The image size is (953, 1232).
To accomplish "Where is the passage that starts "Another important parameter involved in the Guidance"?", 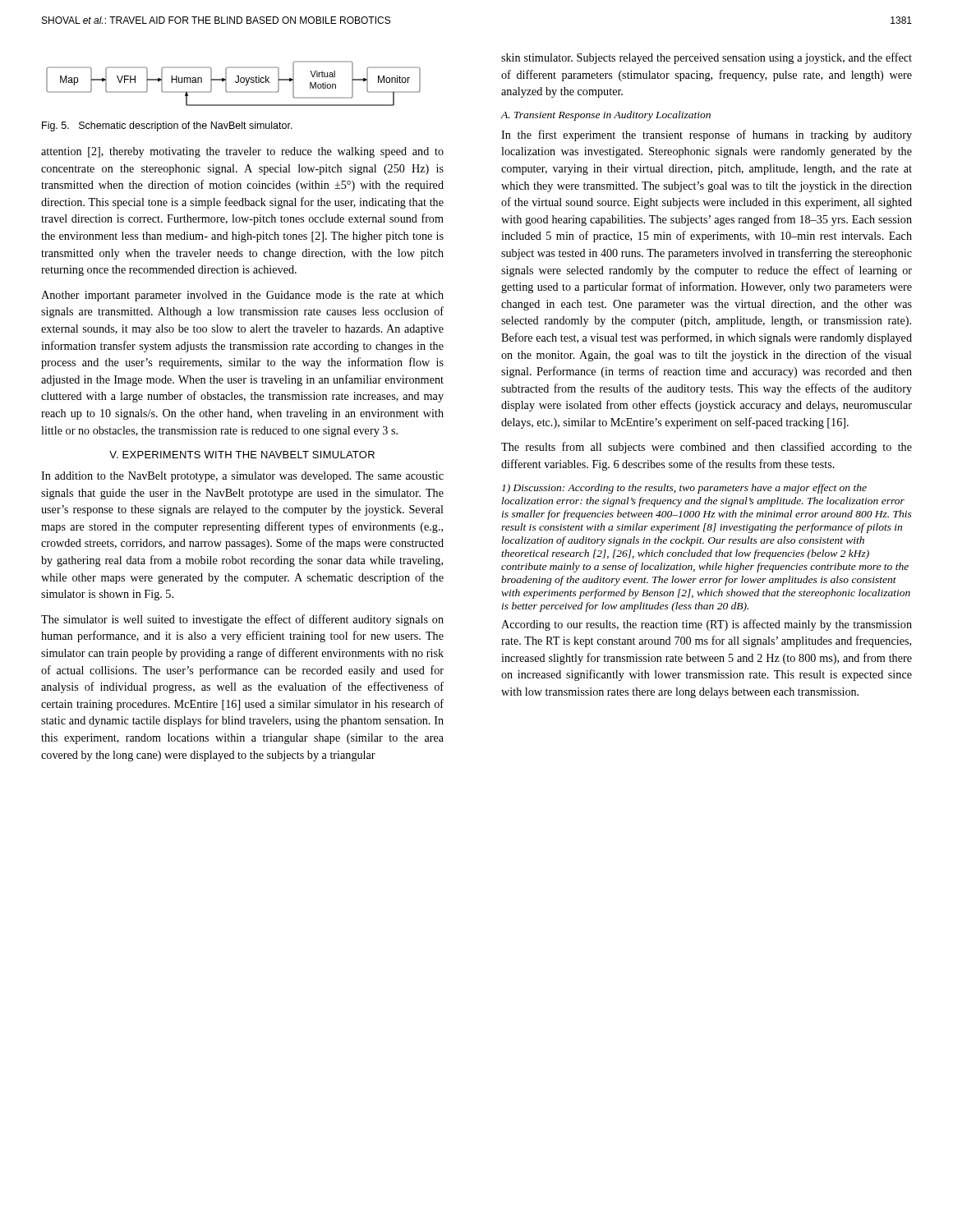I will click(x=242, y=363).
